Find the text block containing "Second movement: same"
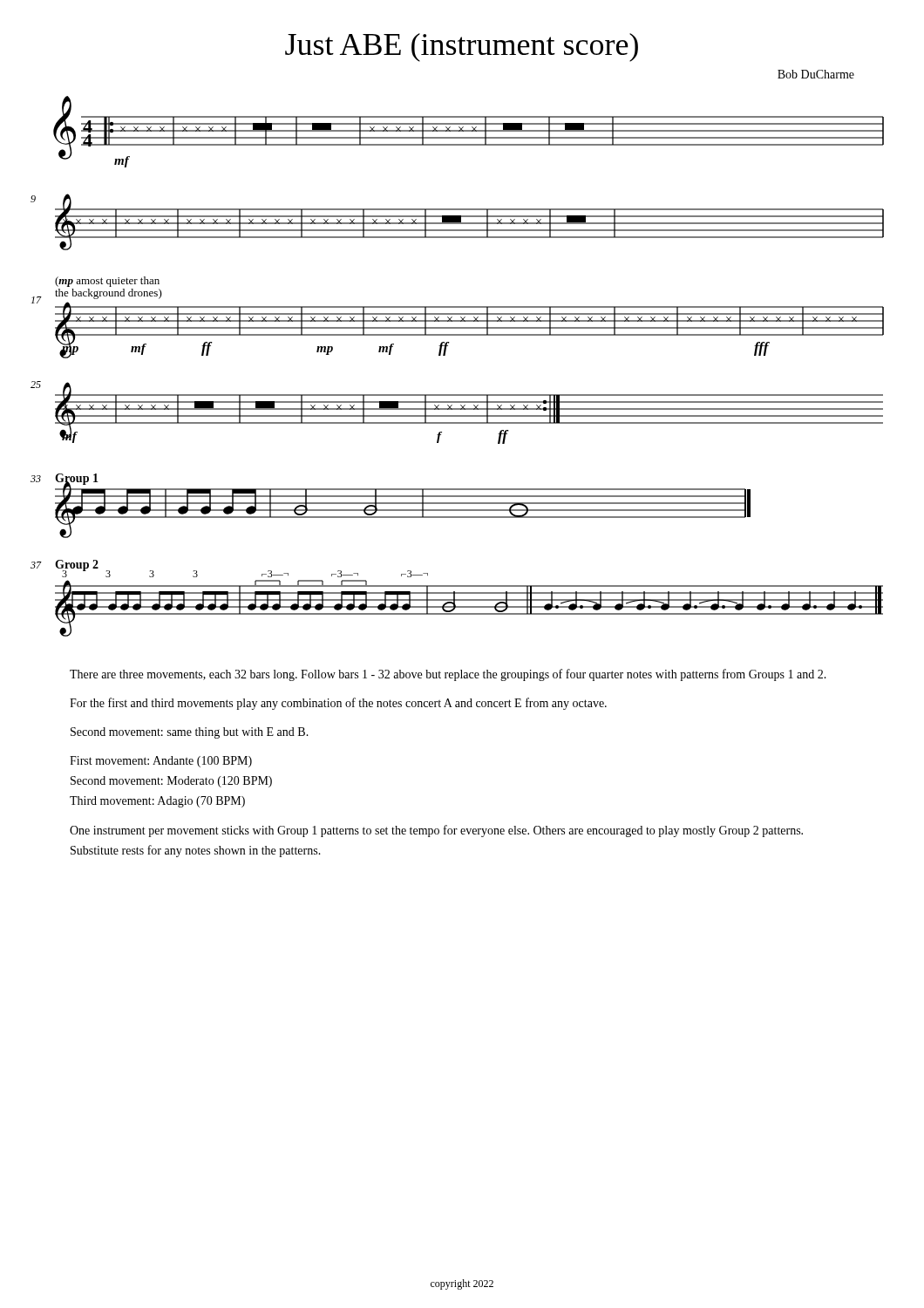Image resolution: width=924 pixels, height=1308 pixels. (189, 732)
